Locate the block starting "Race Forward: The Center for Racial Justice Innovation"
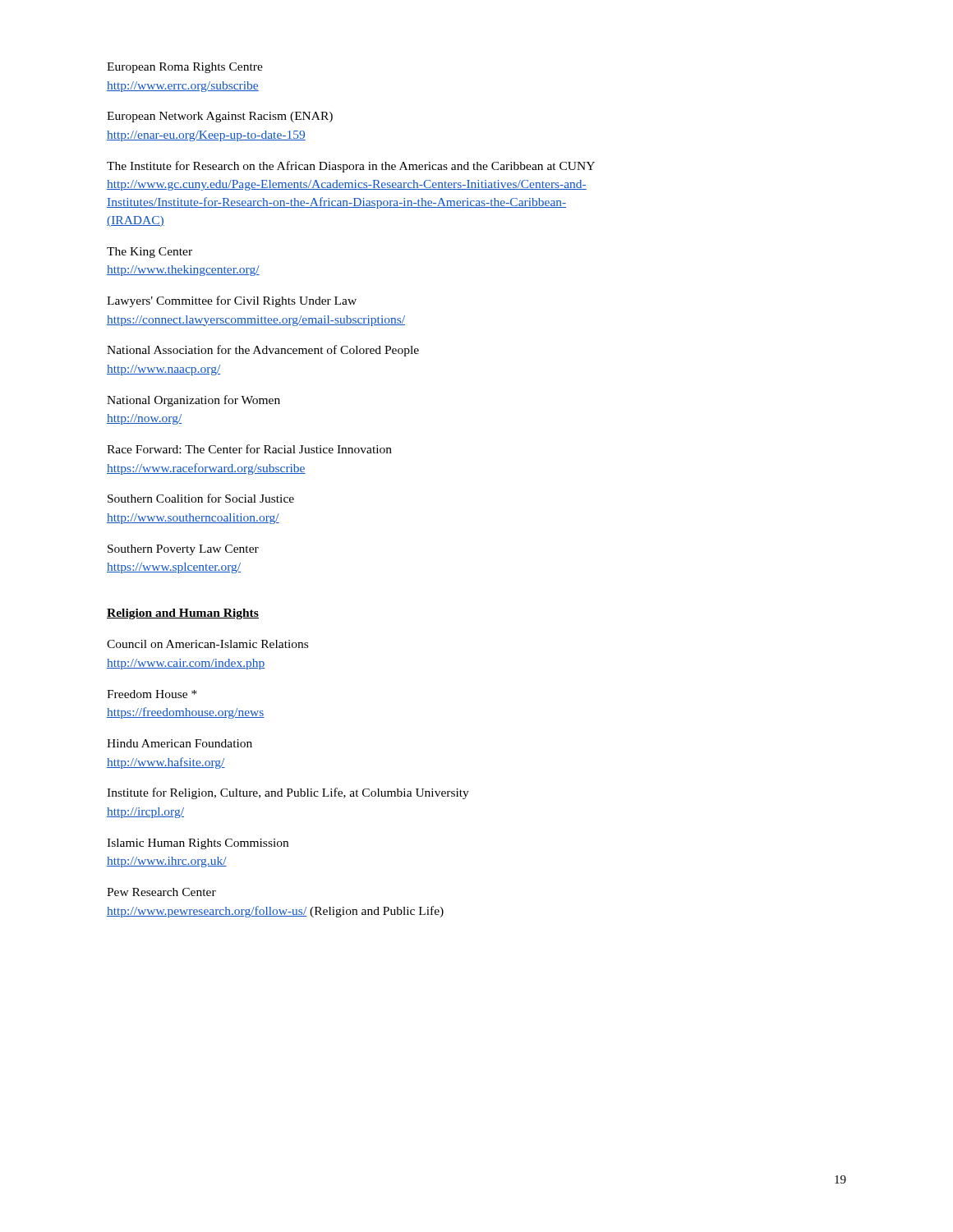Viewport: 953px width, 1232px height. (249, 449)
